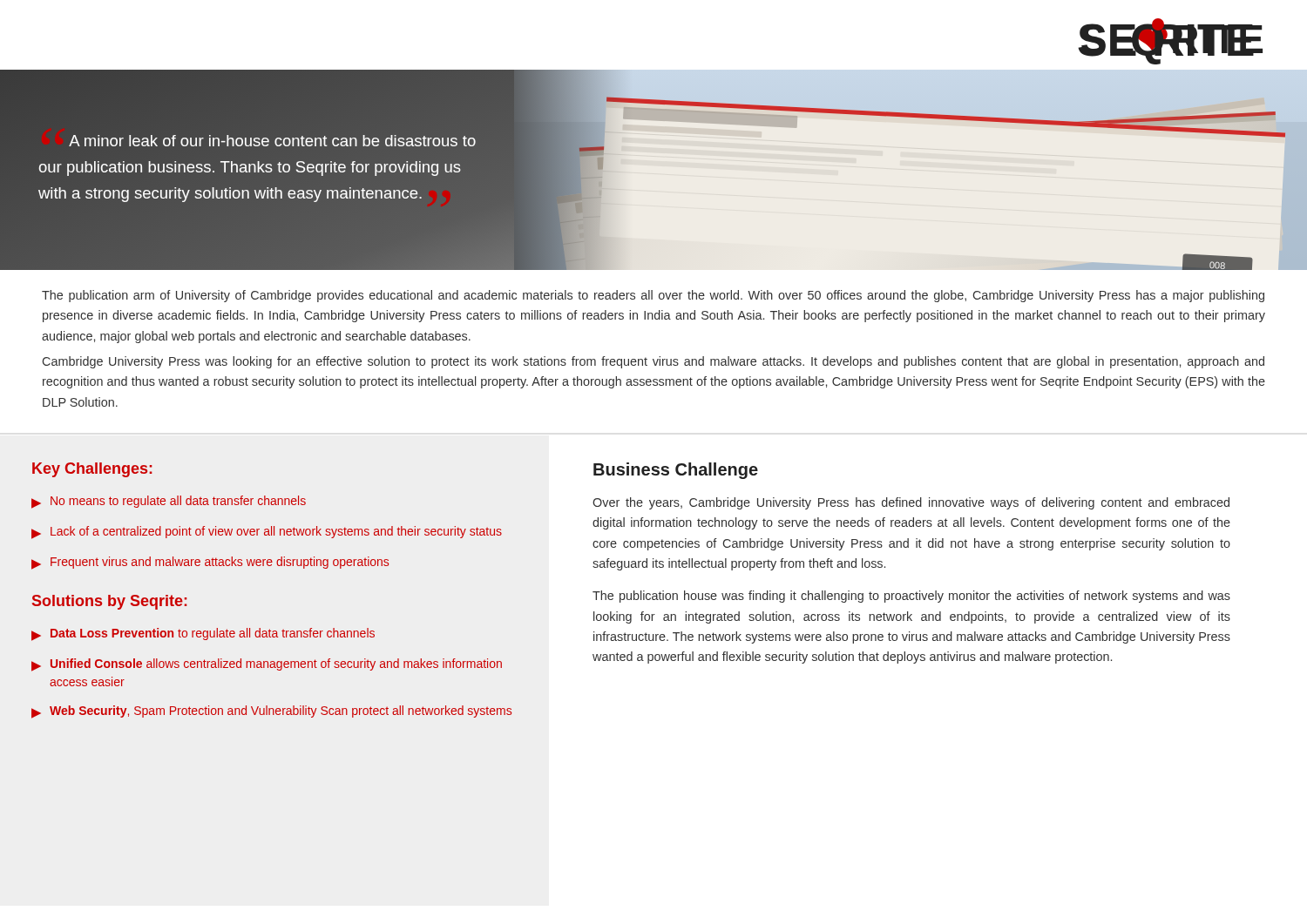Locate the block of text that opens with "The publication arm of University of Cambridge"
The width and height of the screenshot is (1307, 924).
click(654, 316)
